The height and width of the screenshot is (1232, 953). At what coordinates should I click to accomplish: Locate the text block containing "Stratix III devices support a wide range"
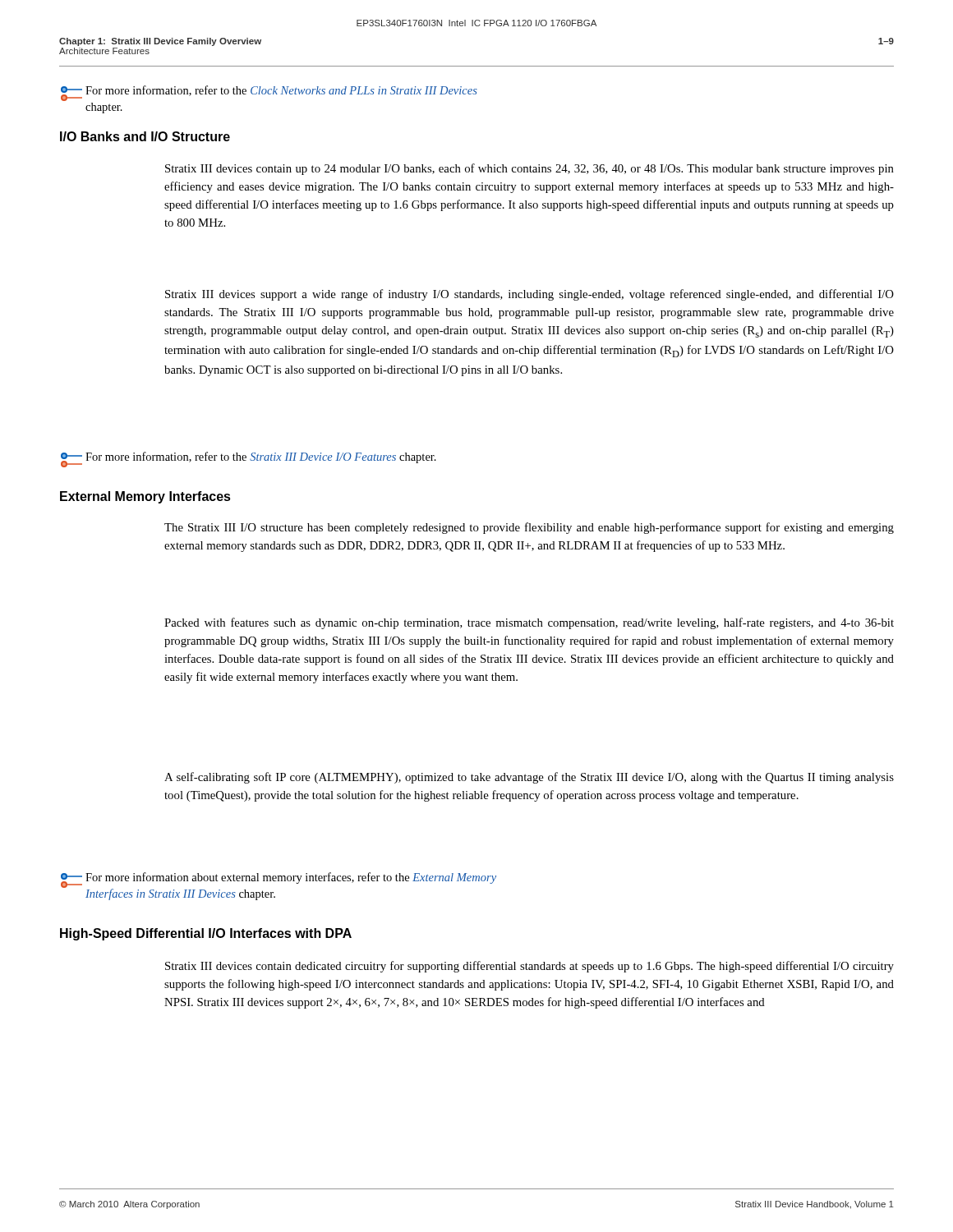pos(529,333)
